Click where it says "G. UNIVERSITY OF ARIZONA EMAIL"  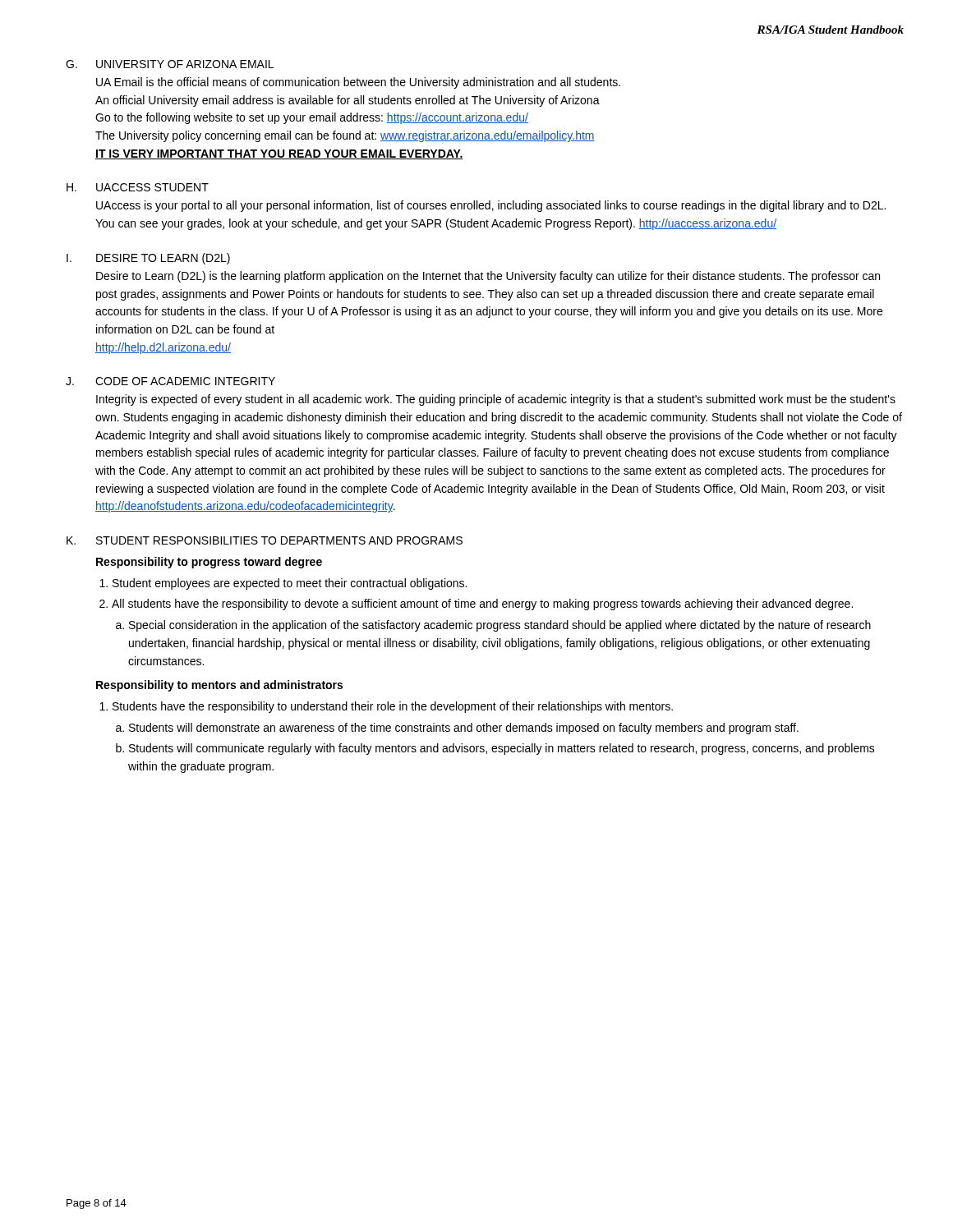170,64
